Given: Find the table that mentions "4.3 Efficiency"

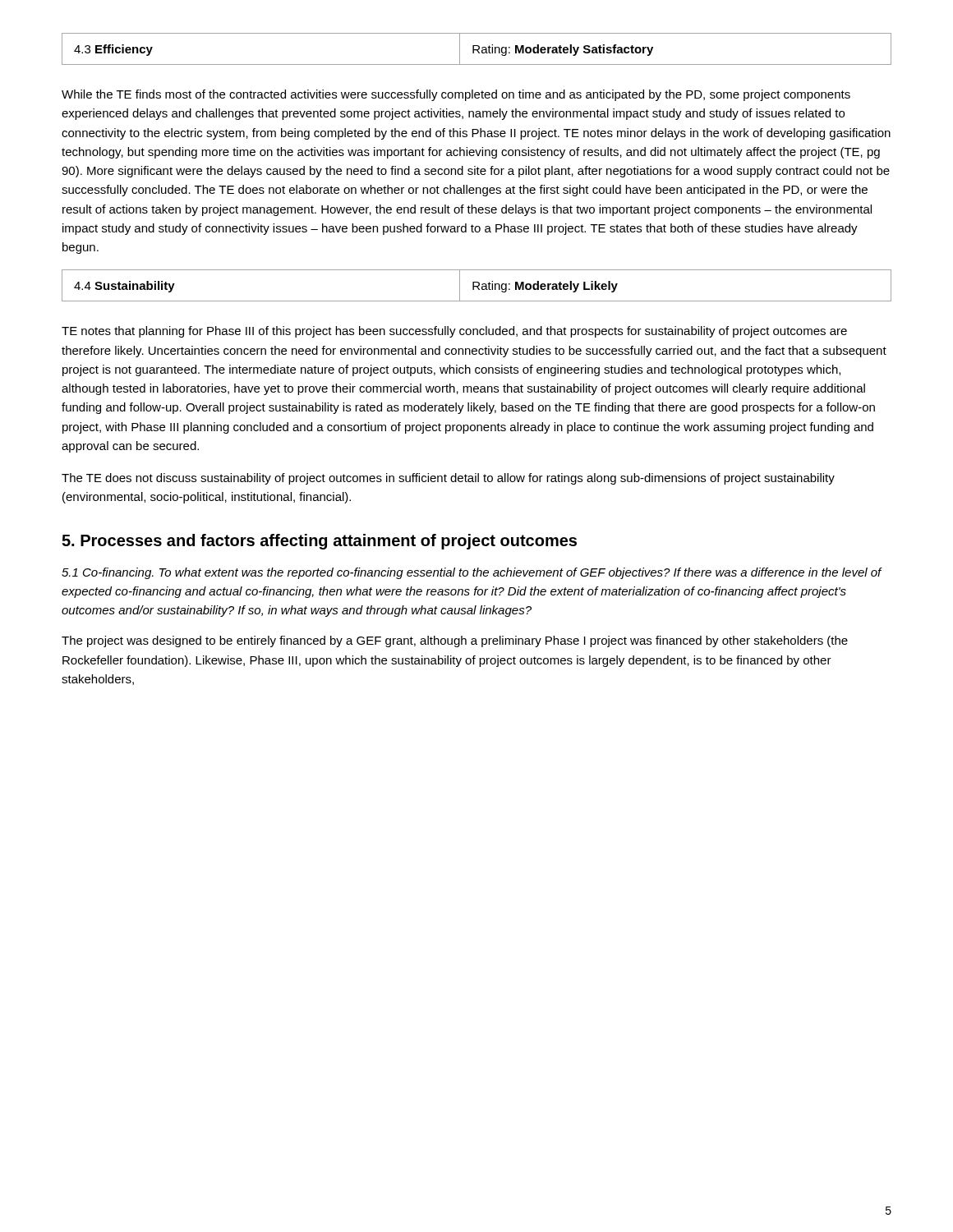Looking at the screenshot, I should [476, 49].
